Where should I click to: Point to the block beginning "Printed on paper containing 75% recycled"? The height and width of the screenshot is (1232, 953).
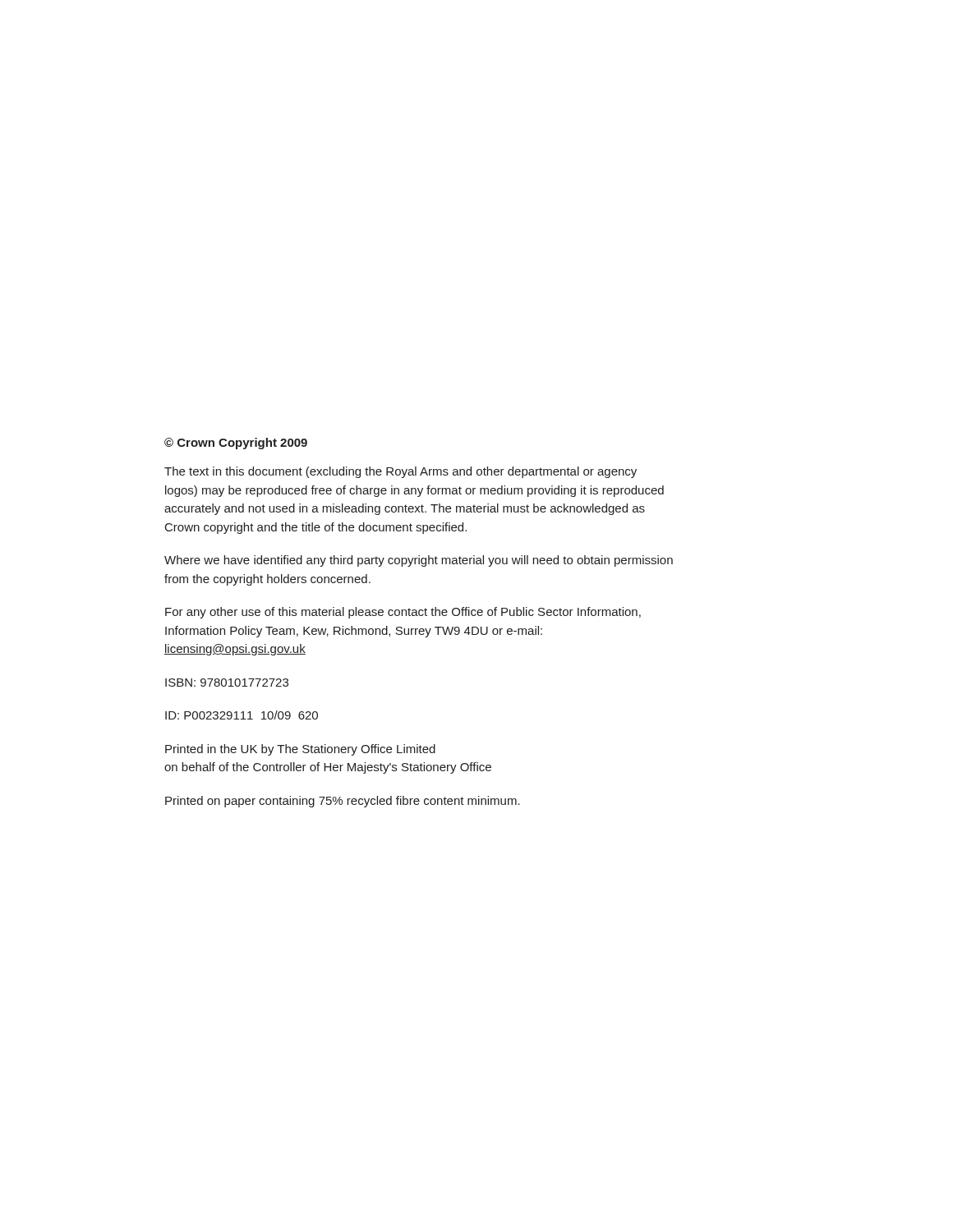[342, 800]
